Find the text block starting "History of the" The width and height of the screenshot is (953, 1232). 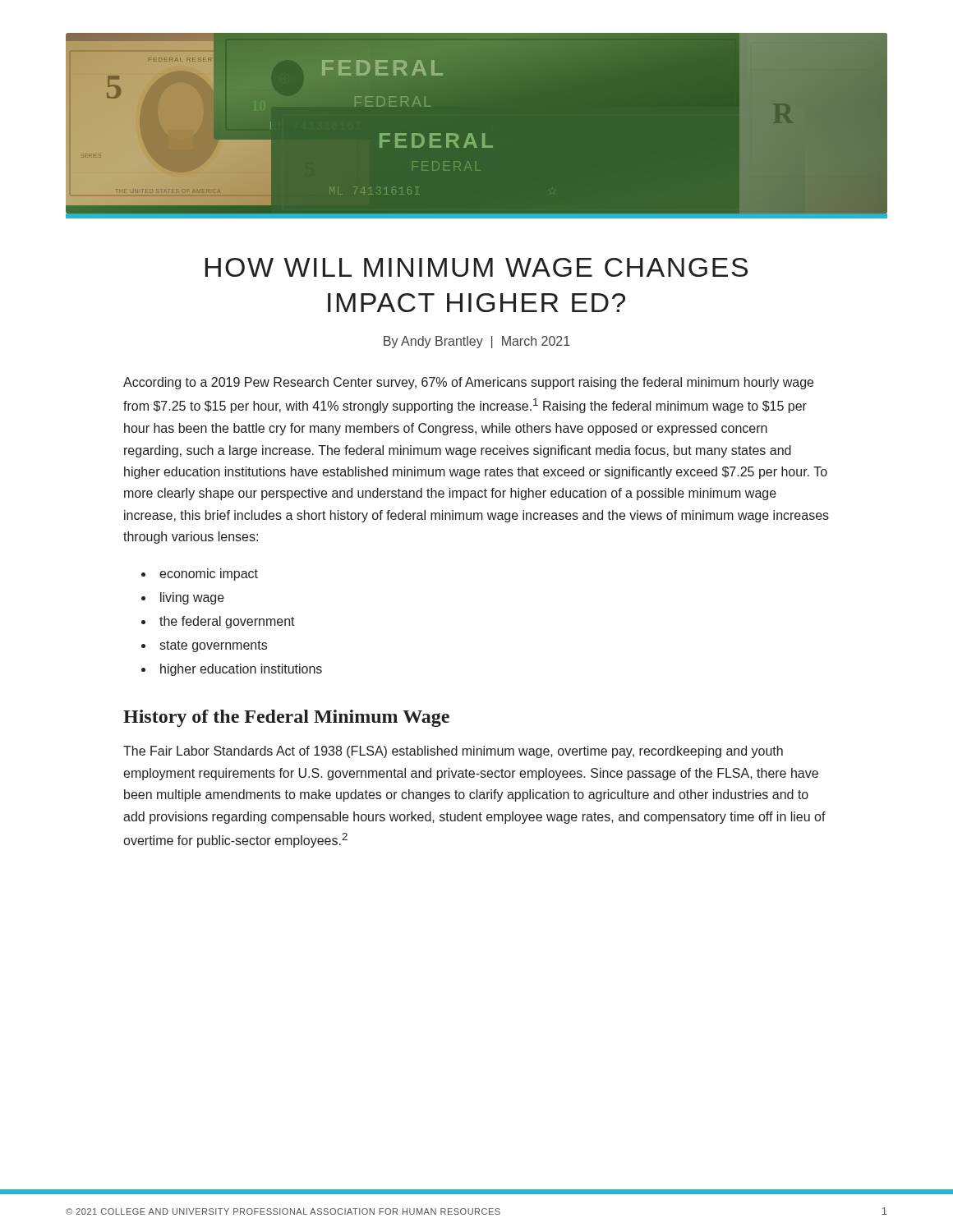286,718
